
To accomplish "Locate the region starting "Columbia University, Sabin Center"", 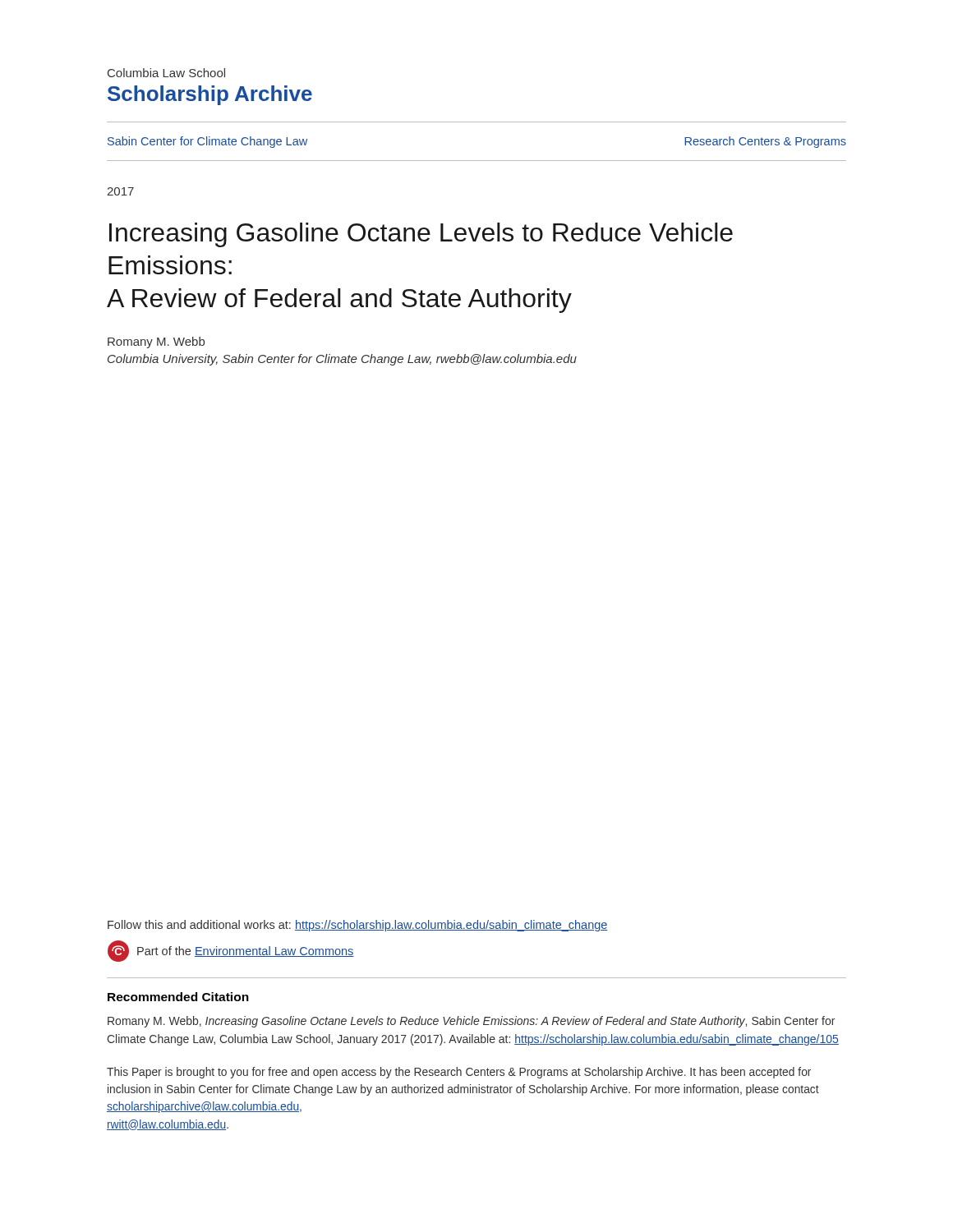I will 342,359.
